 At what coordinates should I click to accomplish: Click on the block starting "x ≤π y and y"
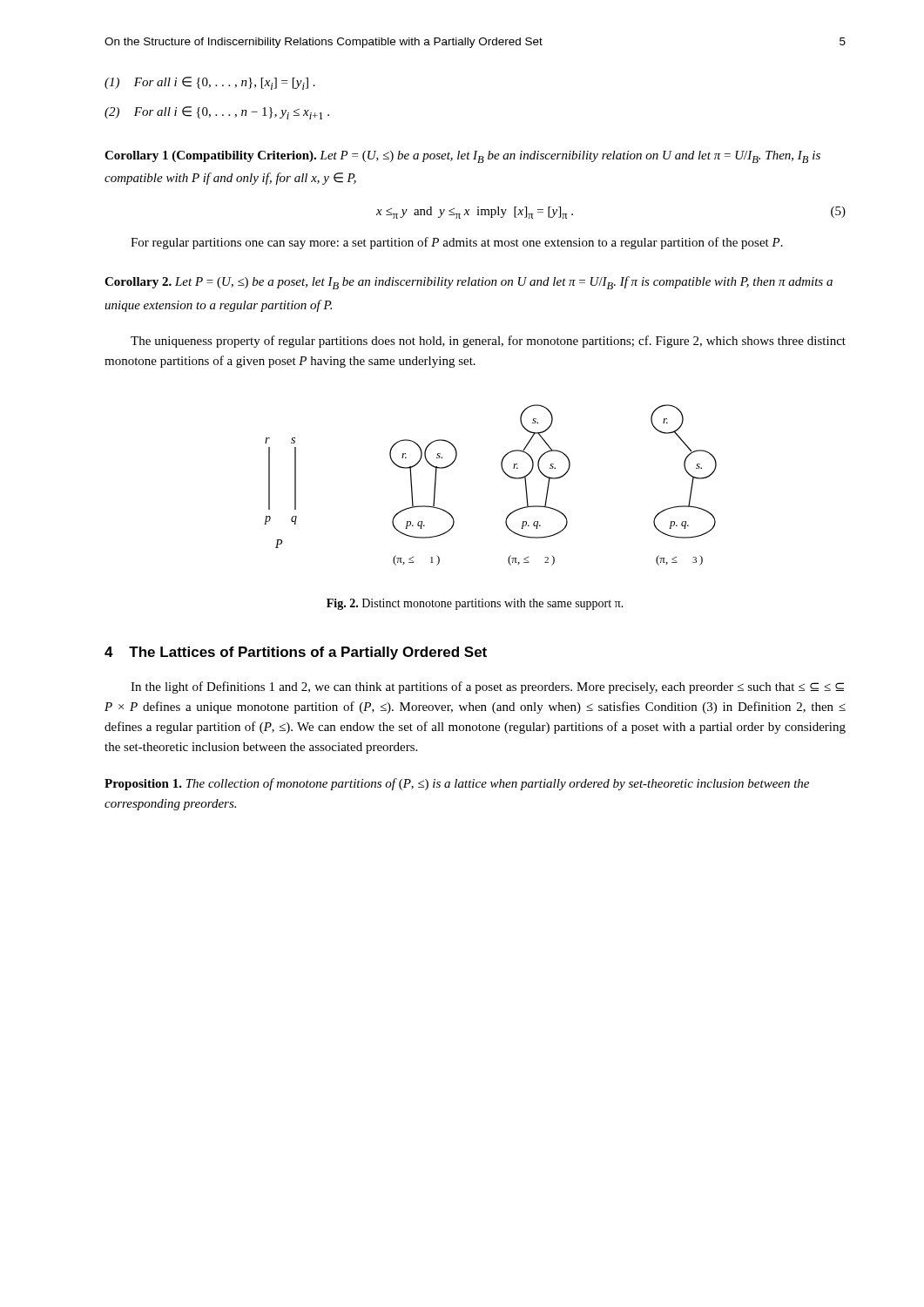pyautogui.click(x=466, y=212)
